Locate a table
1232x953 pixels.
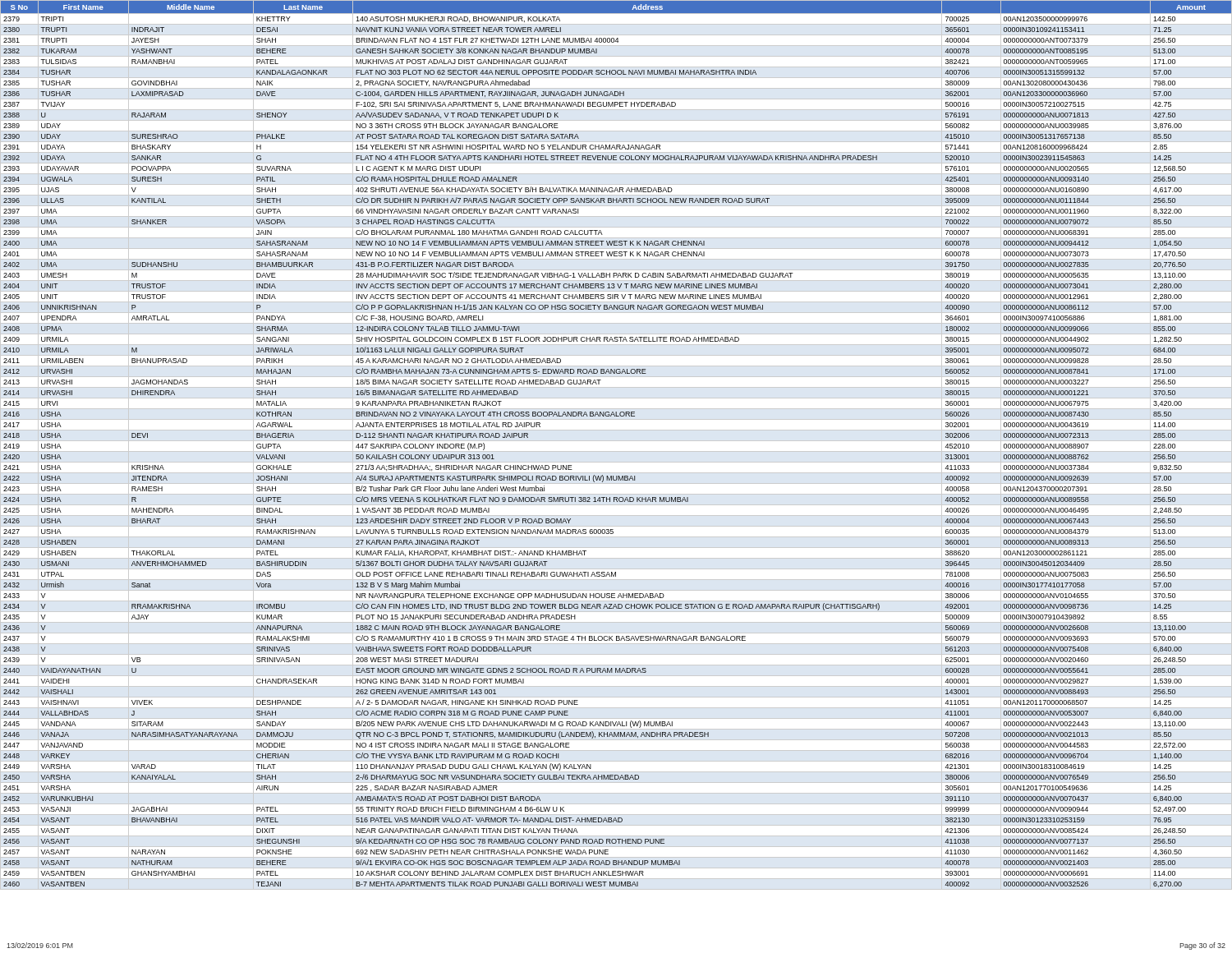(616, 464)
